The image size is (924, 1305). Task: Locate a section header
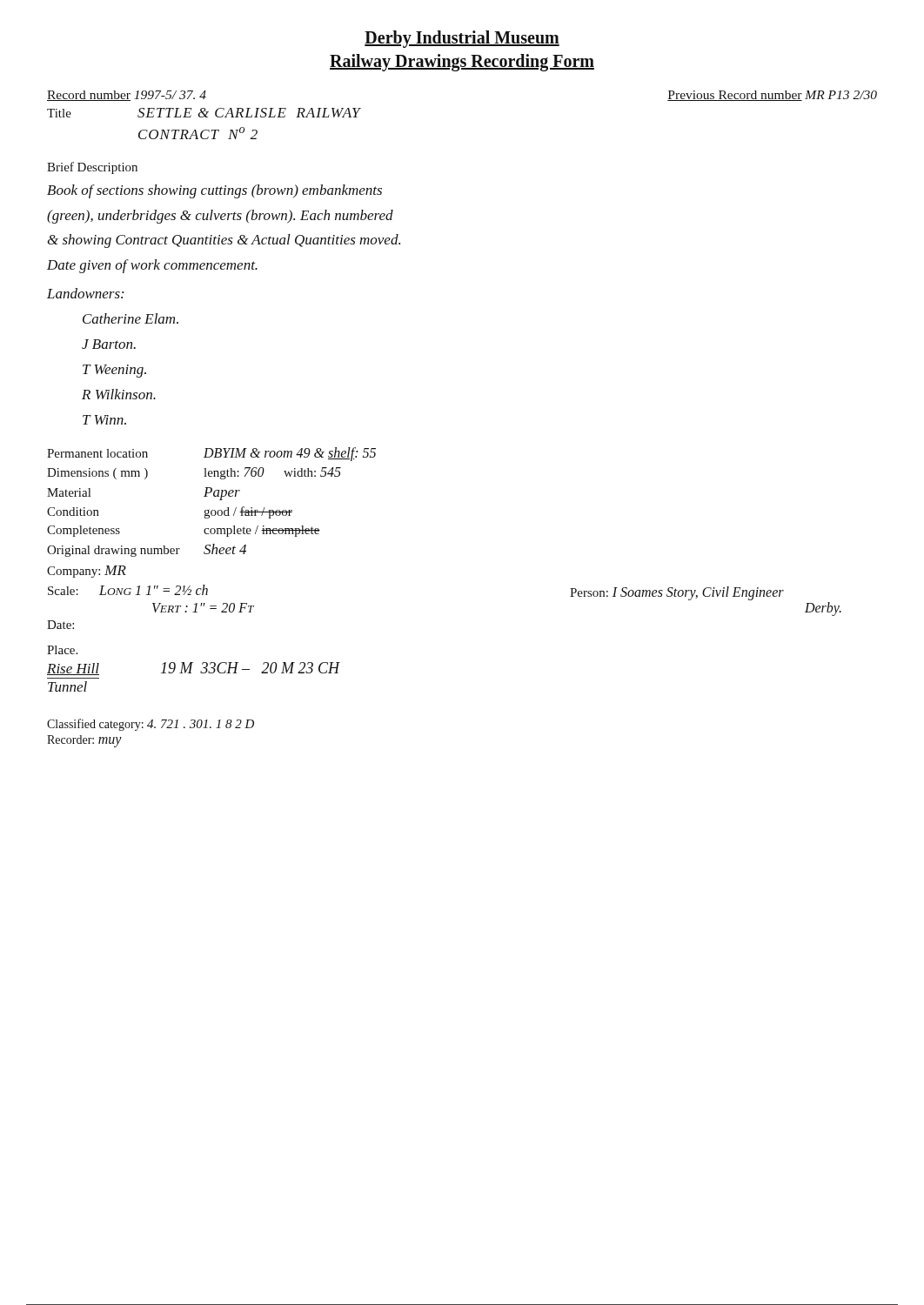point(92,167)
